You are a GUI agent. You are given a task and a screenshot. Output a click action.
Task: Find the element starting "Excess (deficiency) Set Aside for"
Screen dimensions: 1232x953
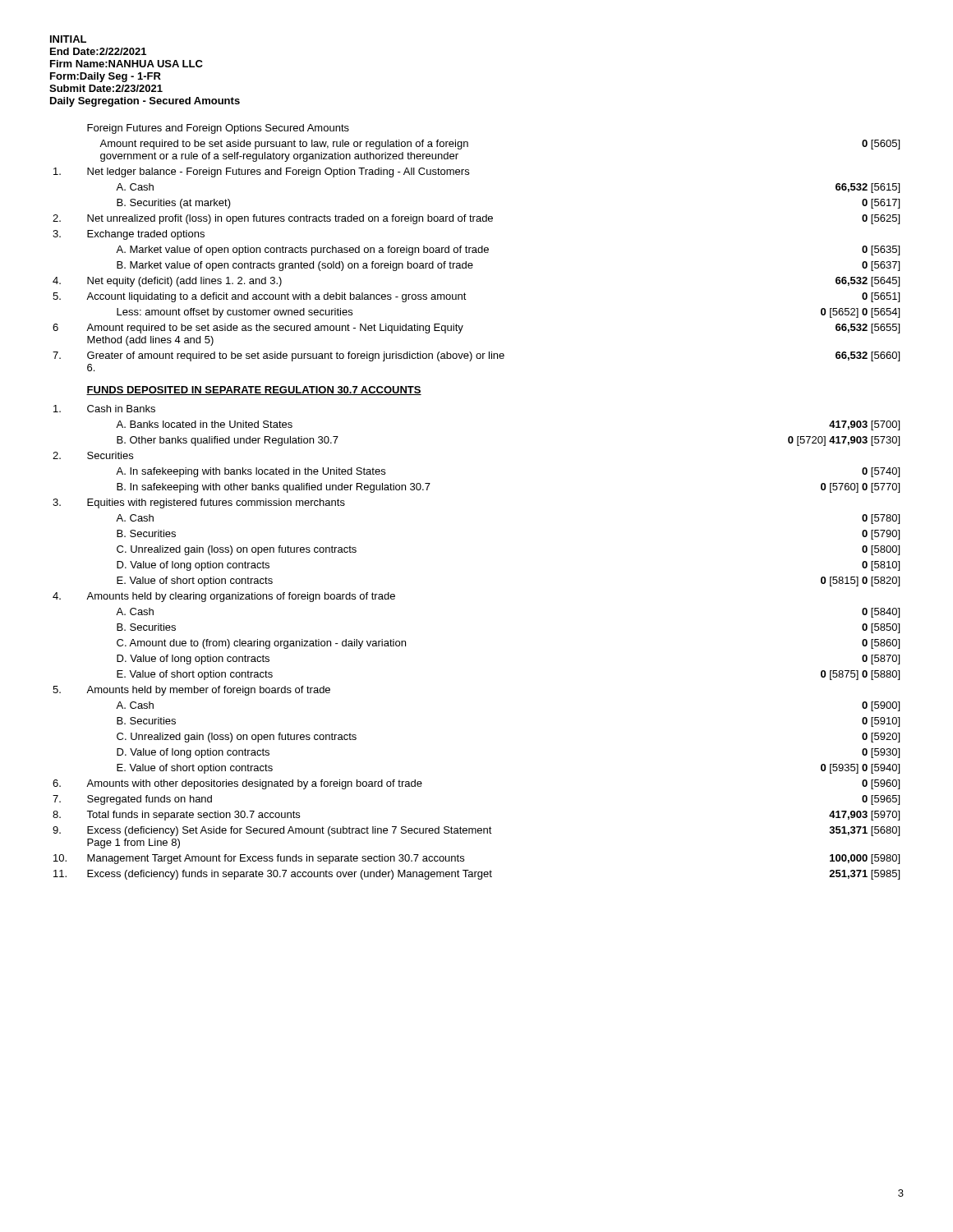click(289, 836)
